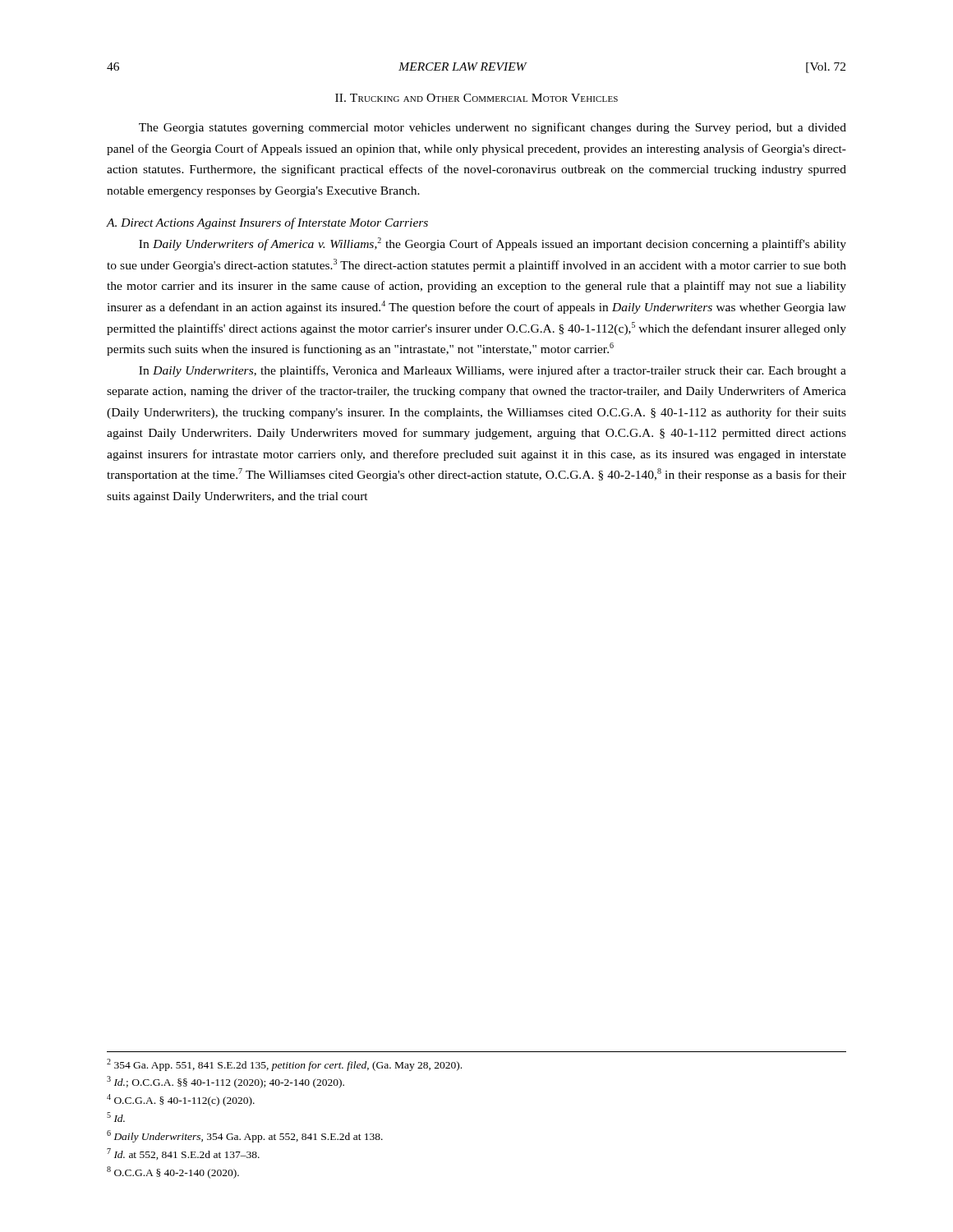Navigate to the element starting "3 Id.; O.C.G.A. §§ 40-1-112 (2020); 40-2-140"
The height and width of the screenshot is (1232, 953).
(226, 1082)
